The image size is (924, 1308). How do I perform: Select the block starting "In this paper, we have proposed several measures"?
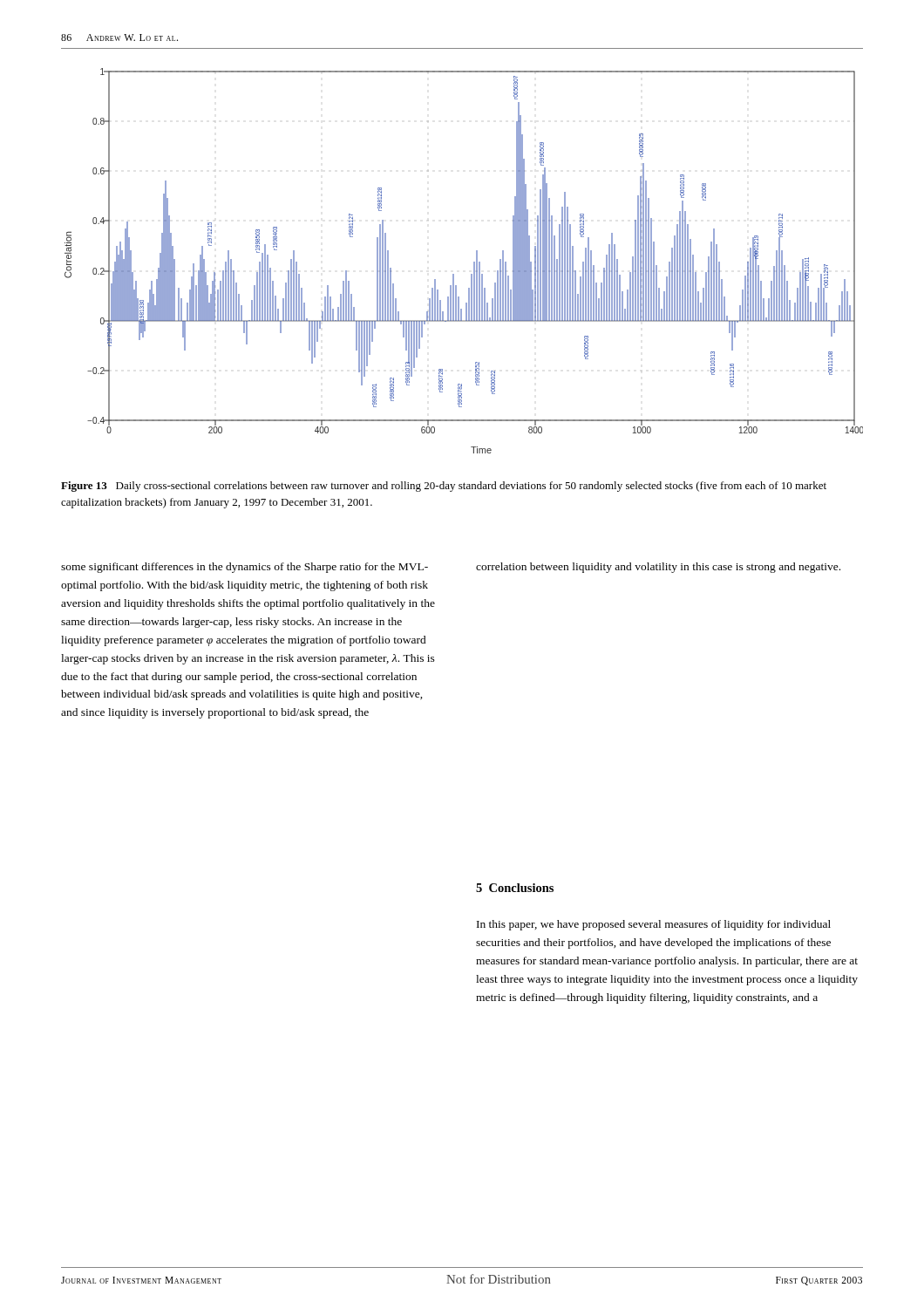pos(667,960)
